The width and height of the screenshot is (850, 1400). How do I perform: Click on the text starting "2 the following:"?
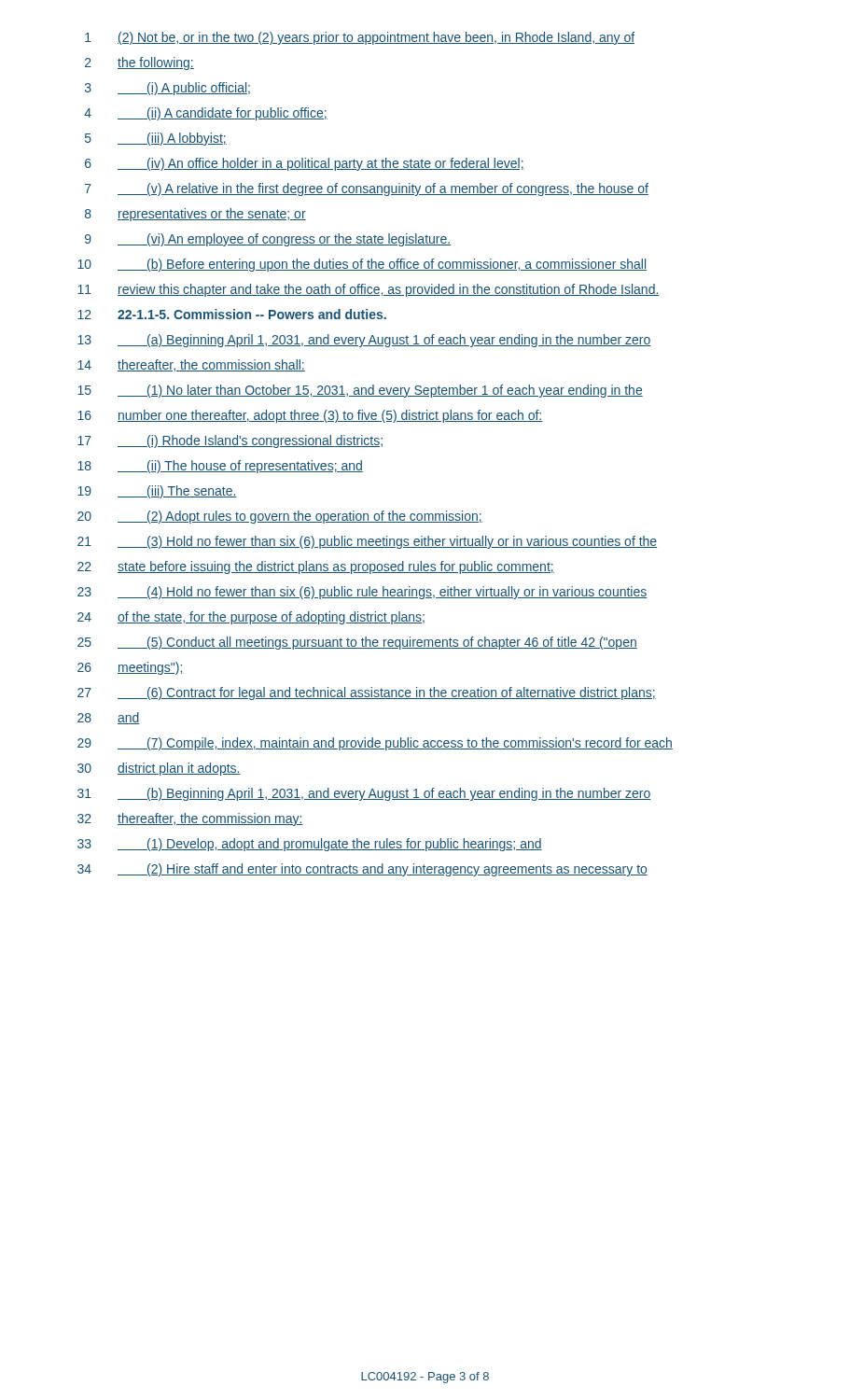click(x=139, y=63)
